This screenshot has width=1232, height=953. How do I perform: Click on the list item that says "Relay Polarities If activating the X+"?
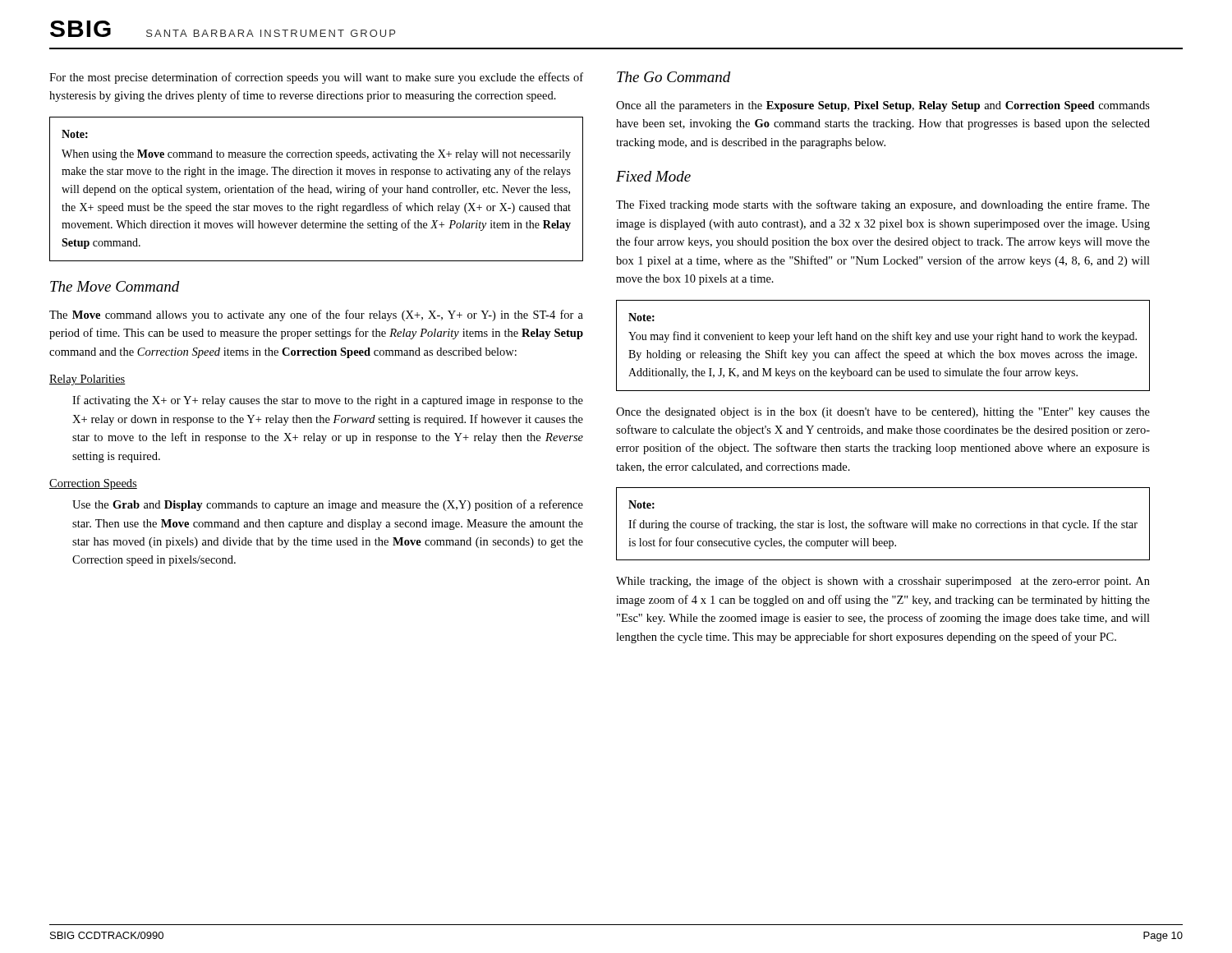click(x=316, y=419)
